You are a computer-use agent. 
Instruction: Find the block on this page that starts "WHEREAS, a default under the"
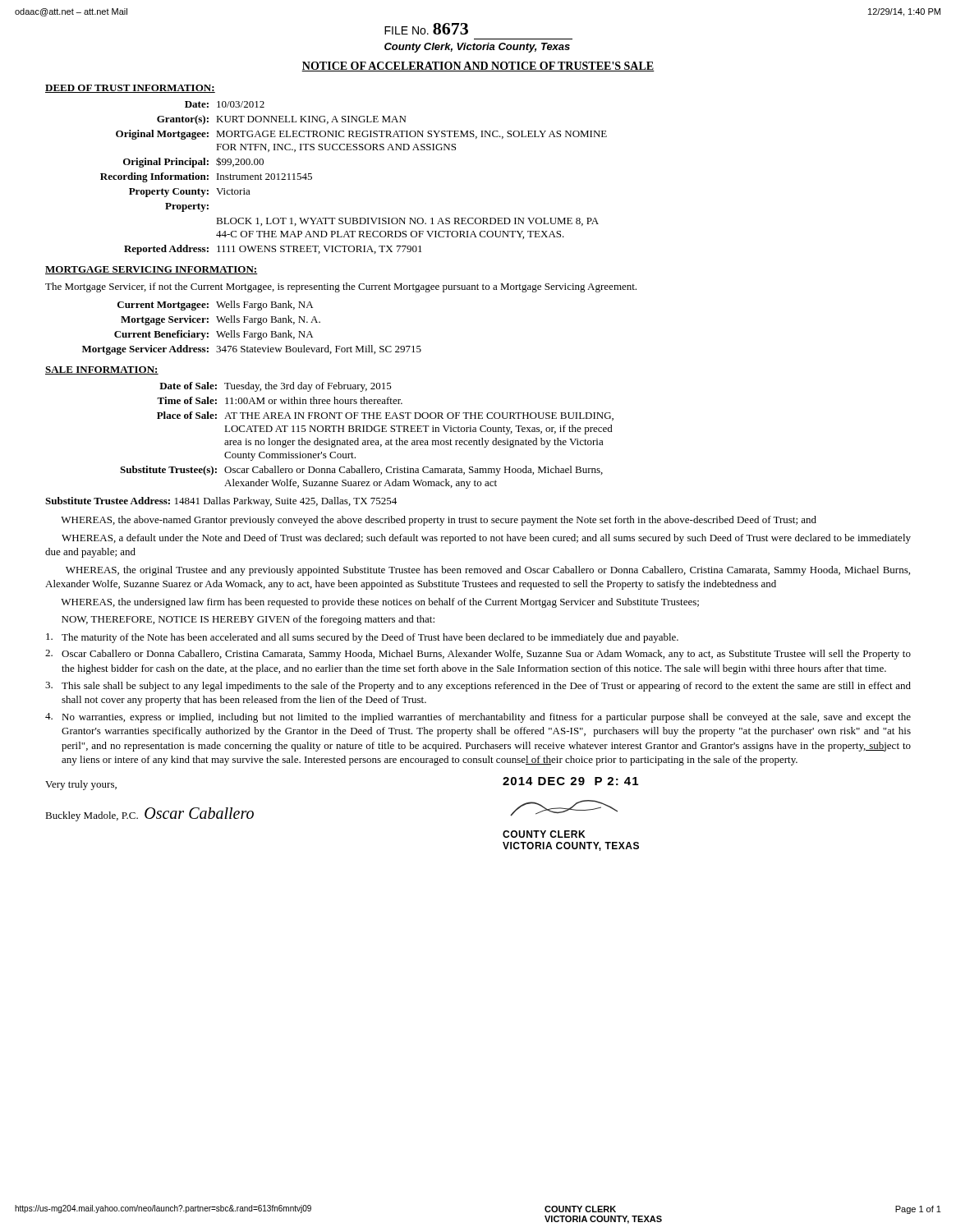pyautogui.click(x=478, y=544)
